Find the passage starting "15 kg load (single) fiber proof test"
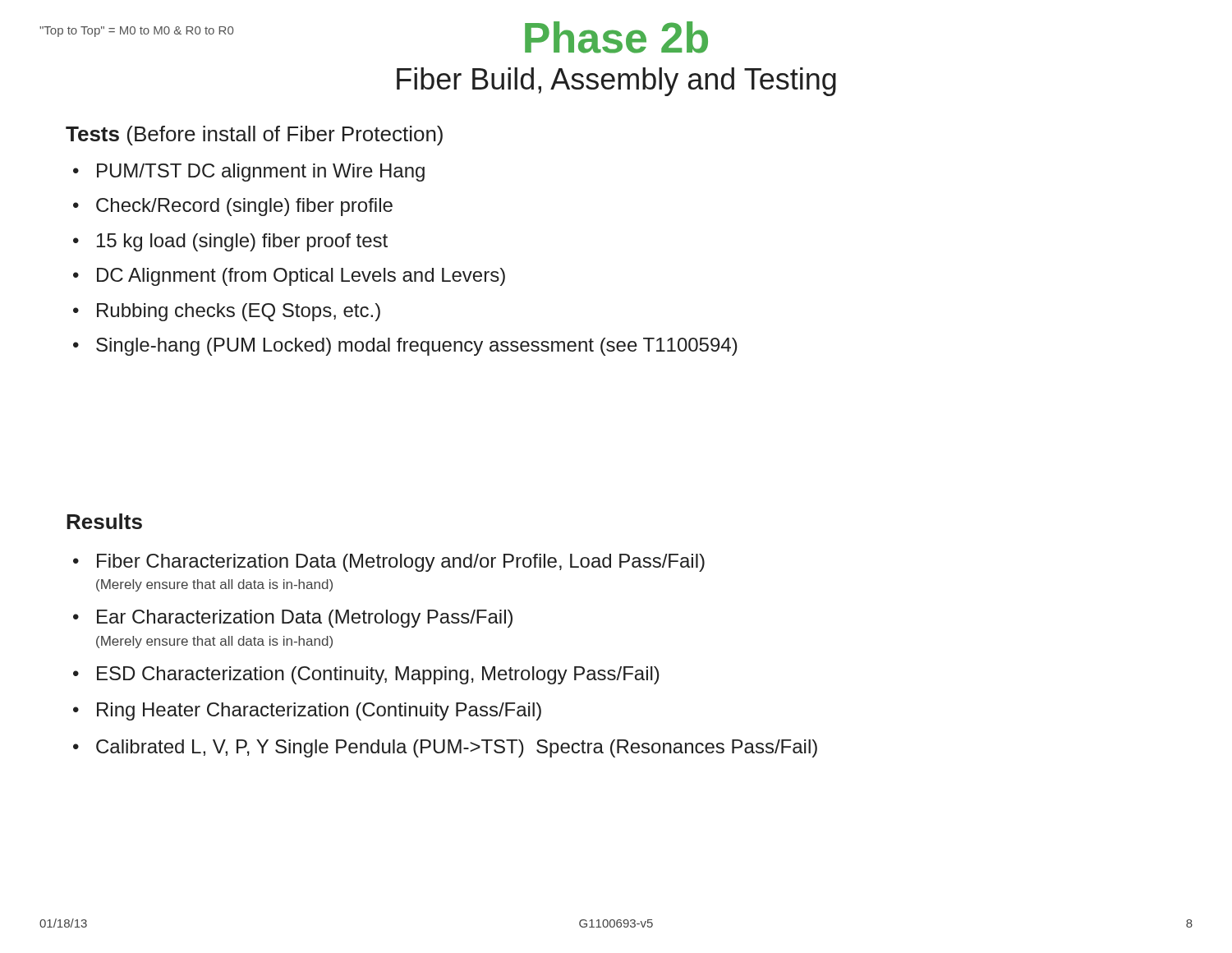Screen dimensions: 953x1232 242,240
